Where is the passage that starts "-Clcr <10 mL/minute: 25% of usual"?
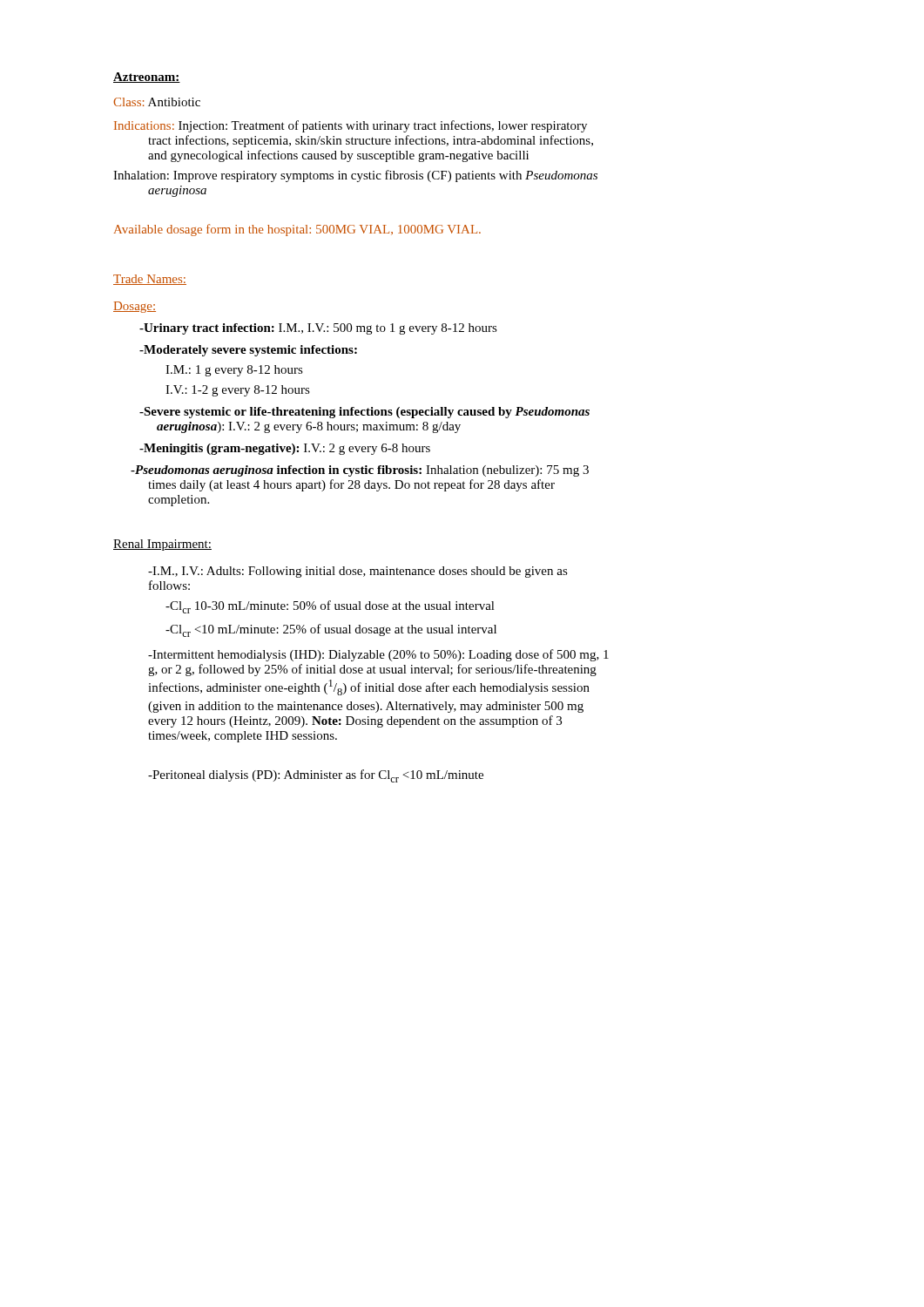Screen dimensions: 1307x924 (x=501, y=631)
